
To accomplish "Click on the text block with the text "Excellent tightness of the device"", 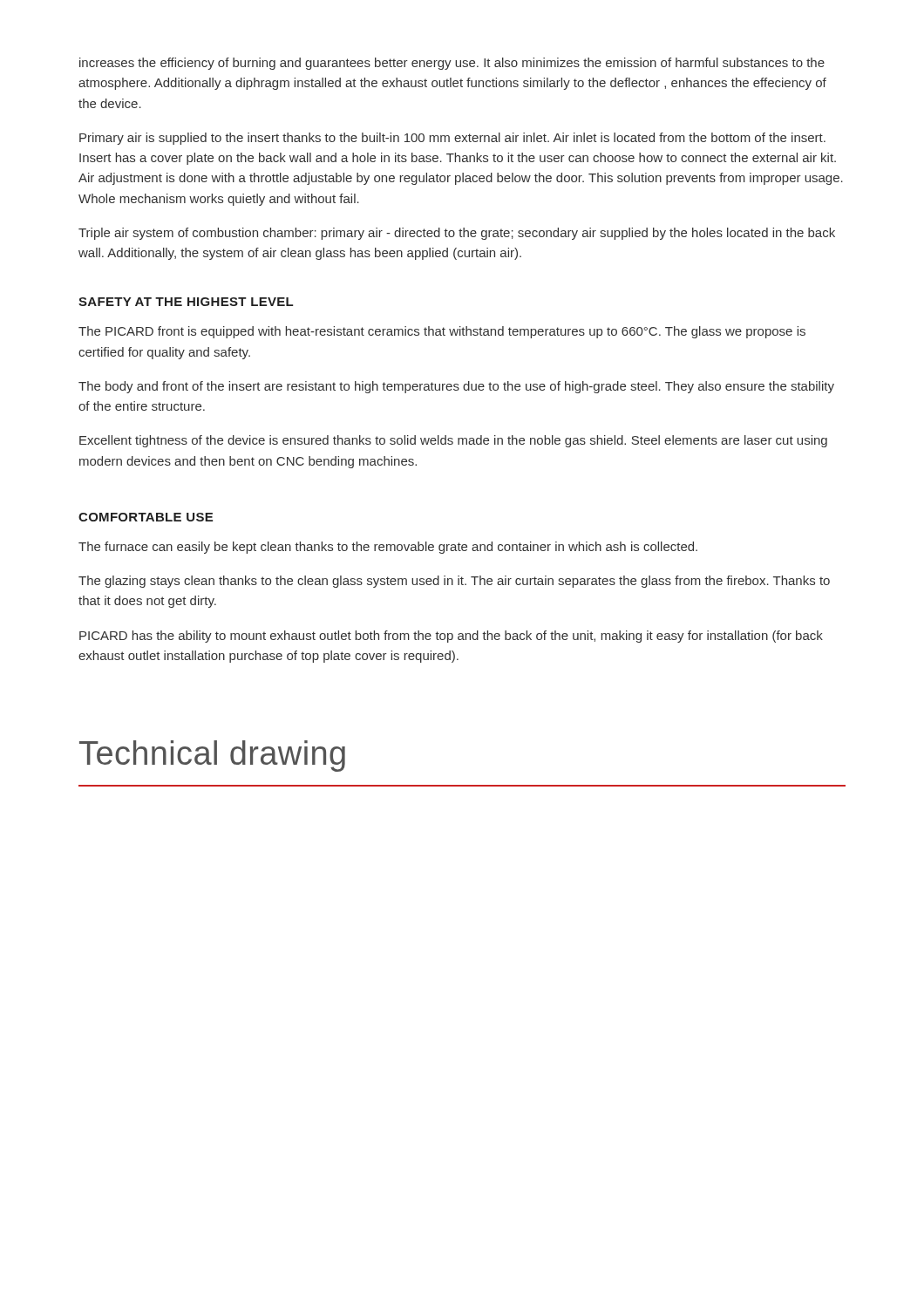I will click(x=453, y=450).
